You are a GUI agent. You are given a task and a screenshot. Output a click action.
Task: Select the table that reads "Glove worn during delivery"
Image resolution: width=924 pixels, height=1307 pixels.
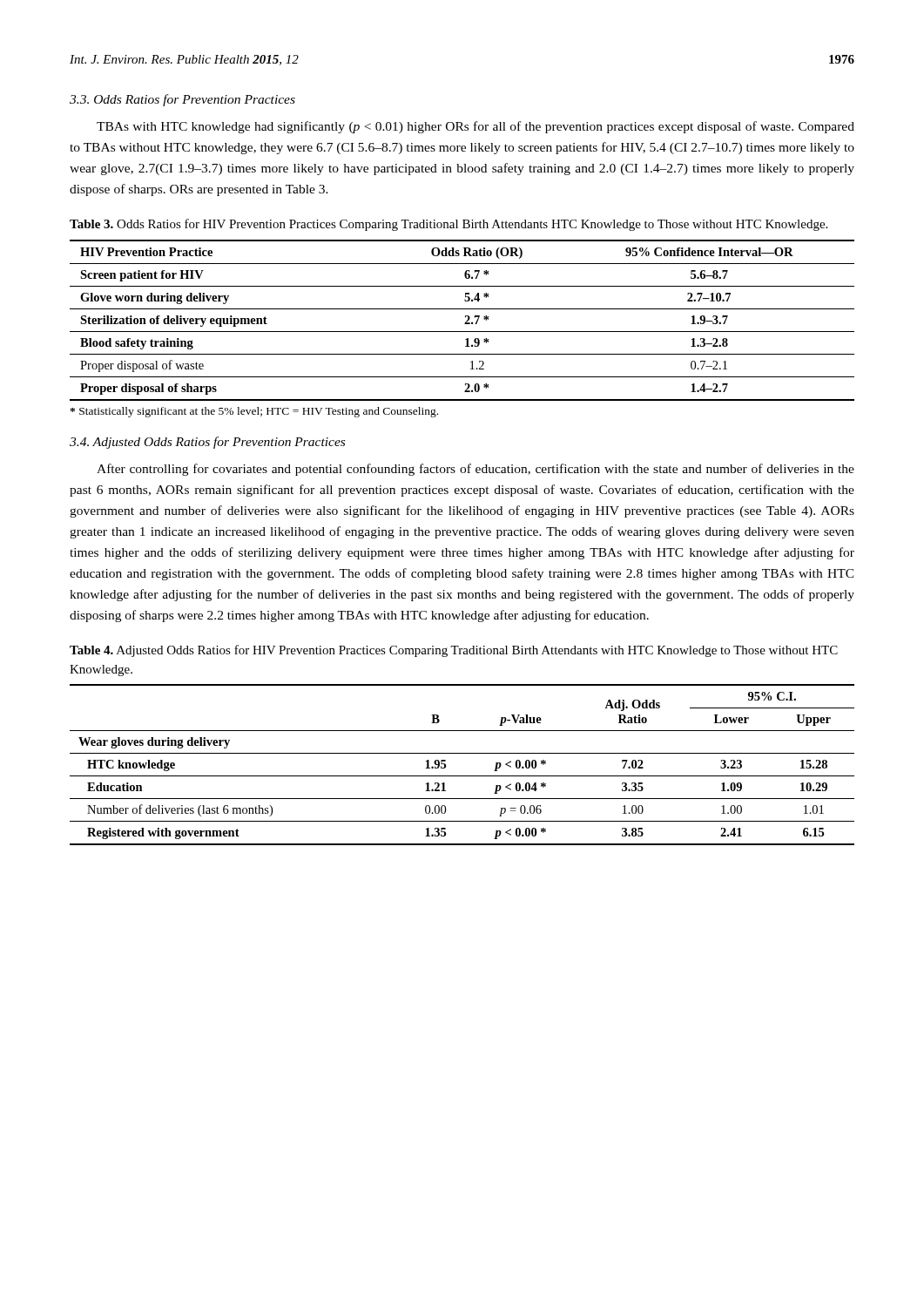(462, 320)
